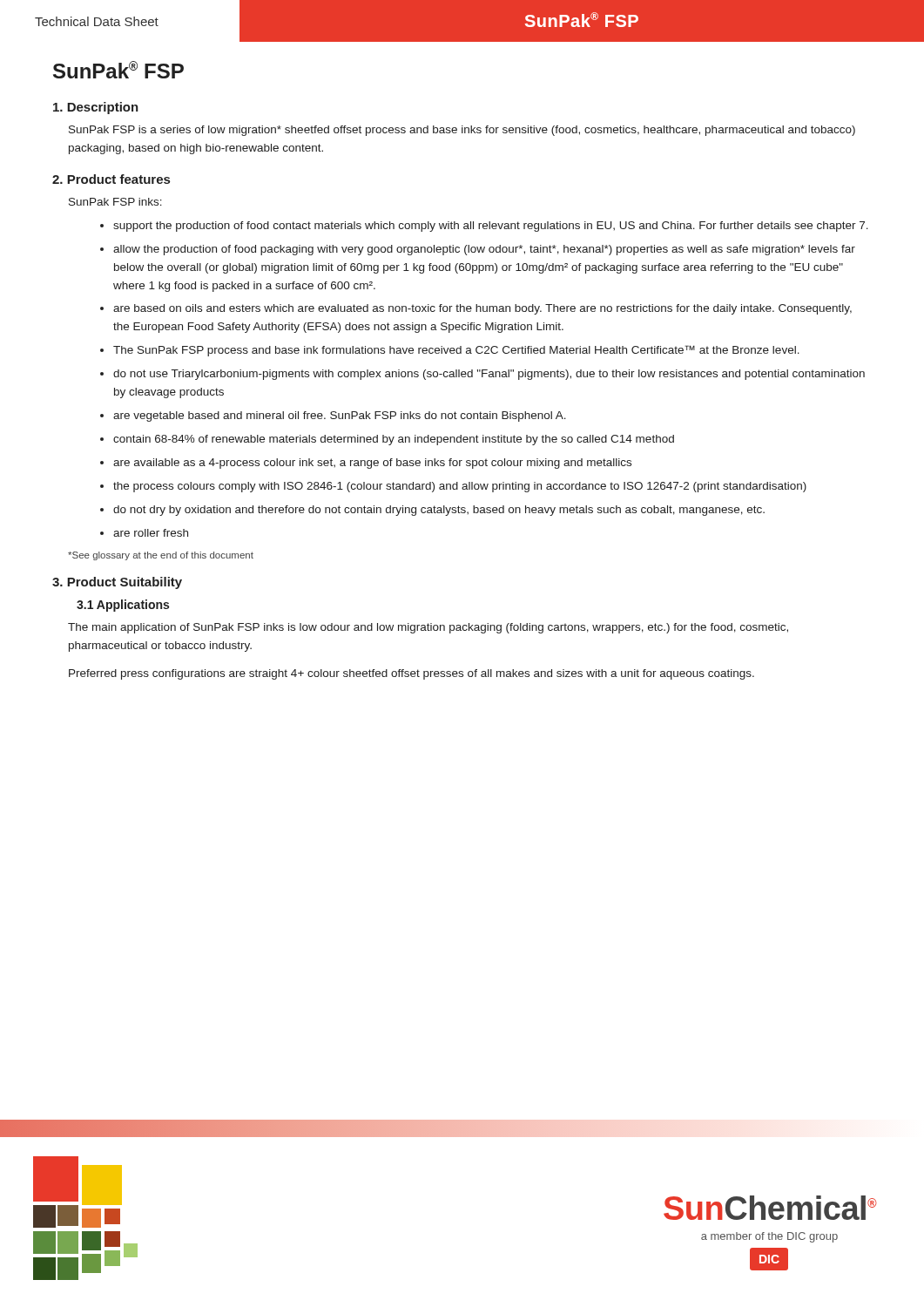
Task: Locate the element starting "SunPak FSP inks:"
Action: (x=115, y=202)
